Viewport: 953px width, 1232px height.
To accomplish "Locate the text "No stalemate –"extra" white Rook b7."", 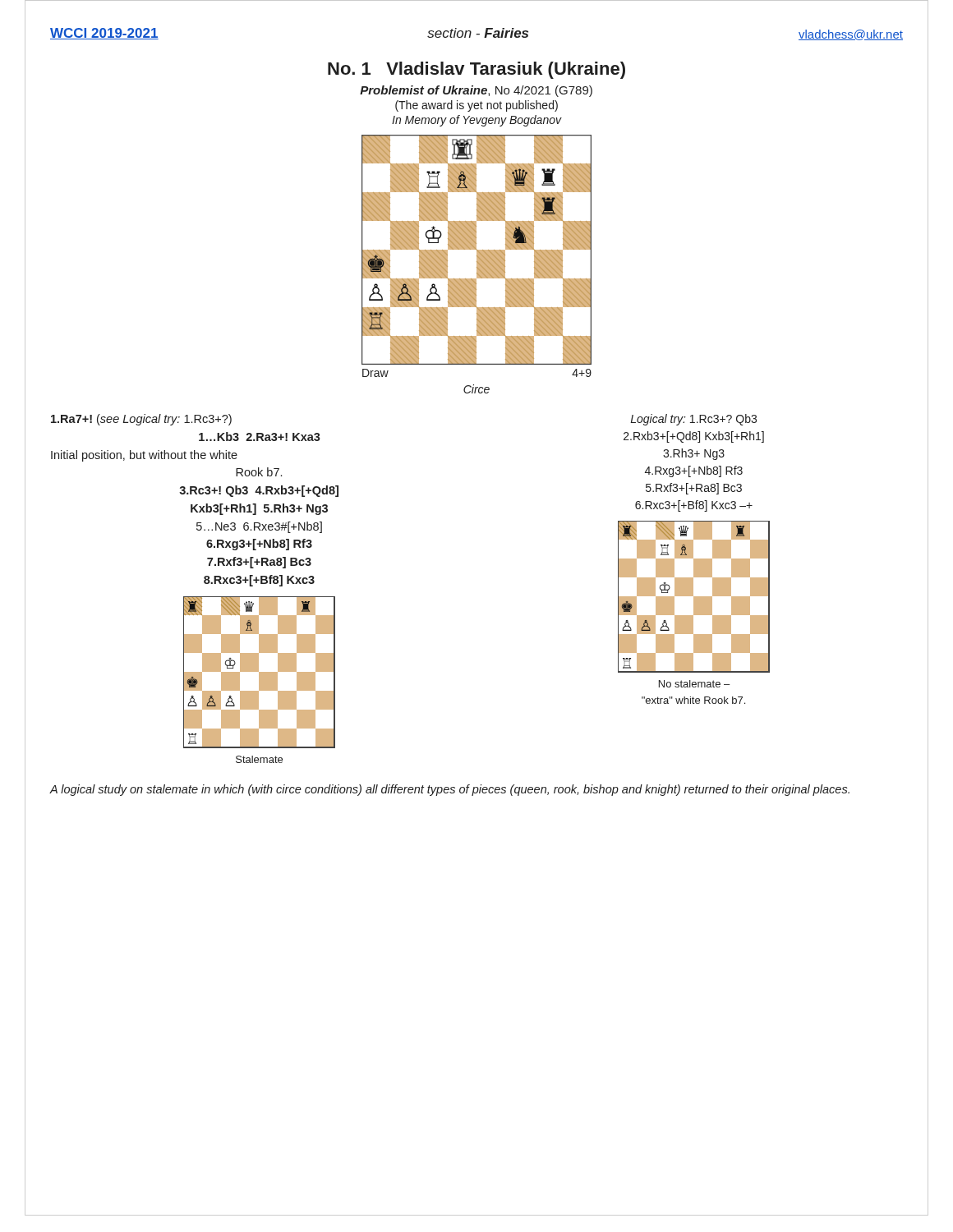I will pos(694,692).
